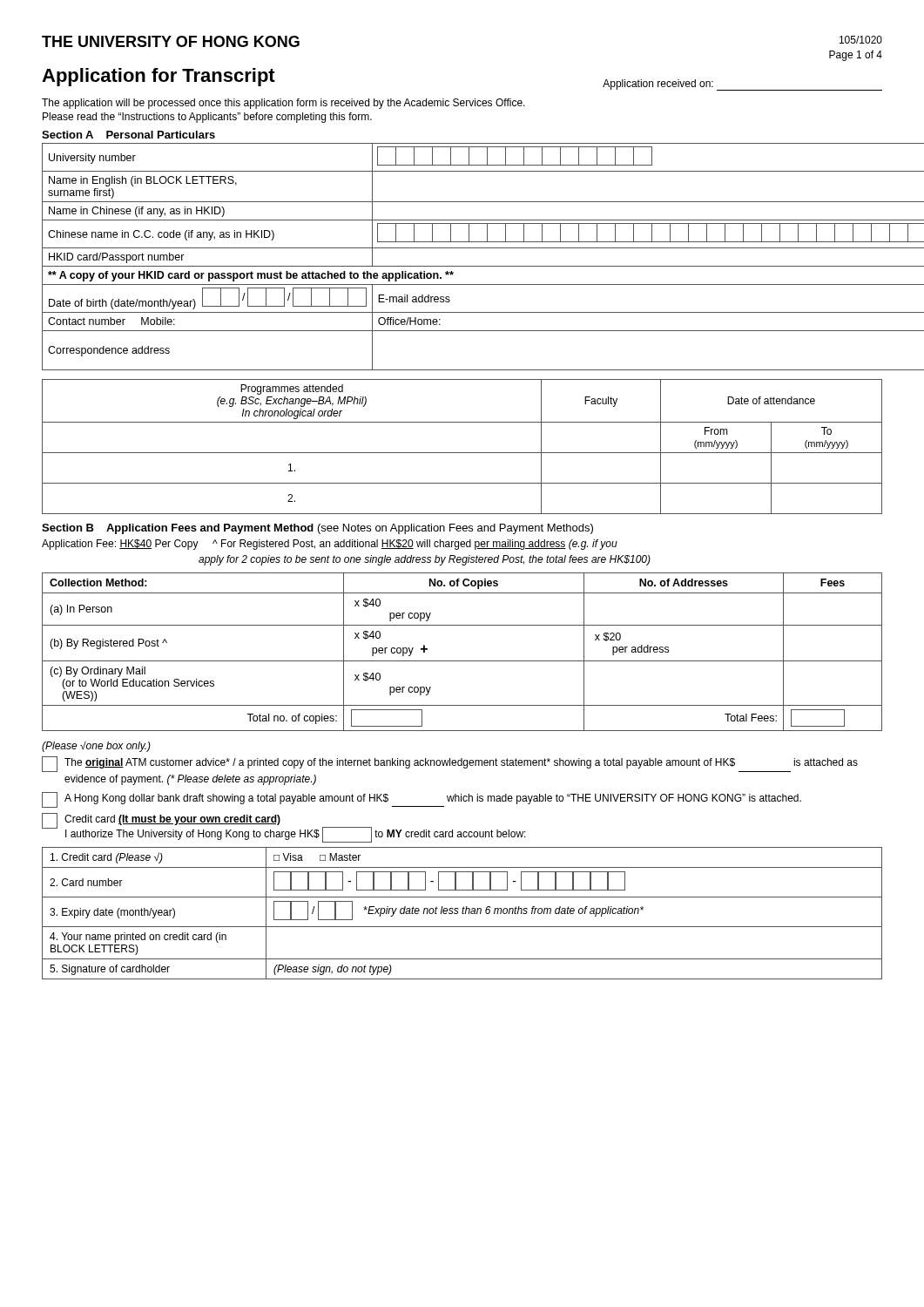
Task: Locate the text block starting "The application will"
Action: pyautogui.click(x=284, y=110)
